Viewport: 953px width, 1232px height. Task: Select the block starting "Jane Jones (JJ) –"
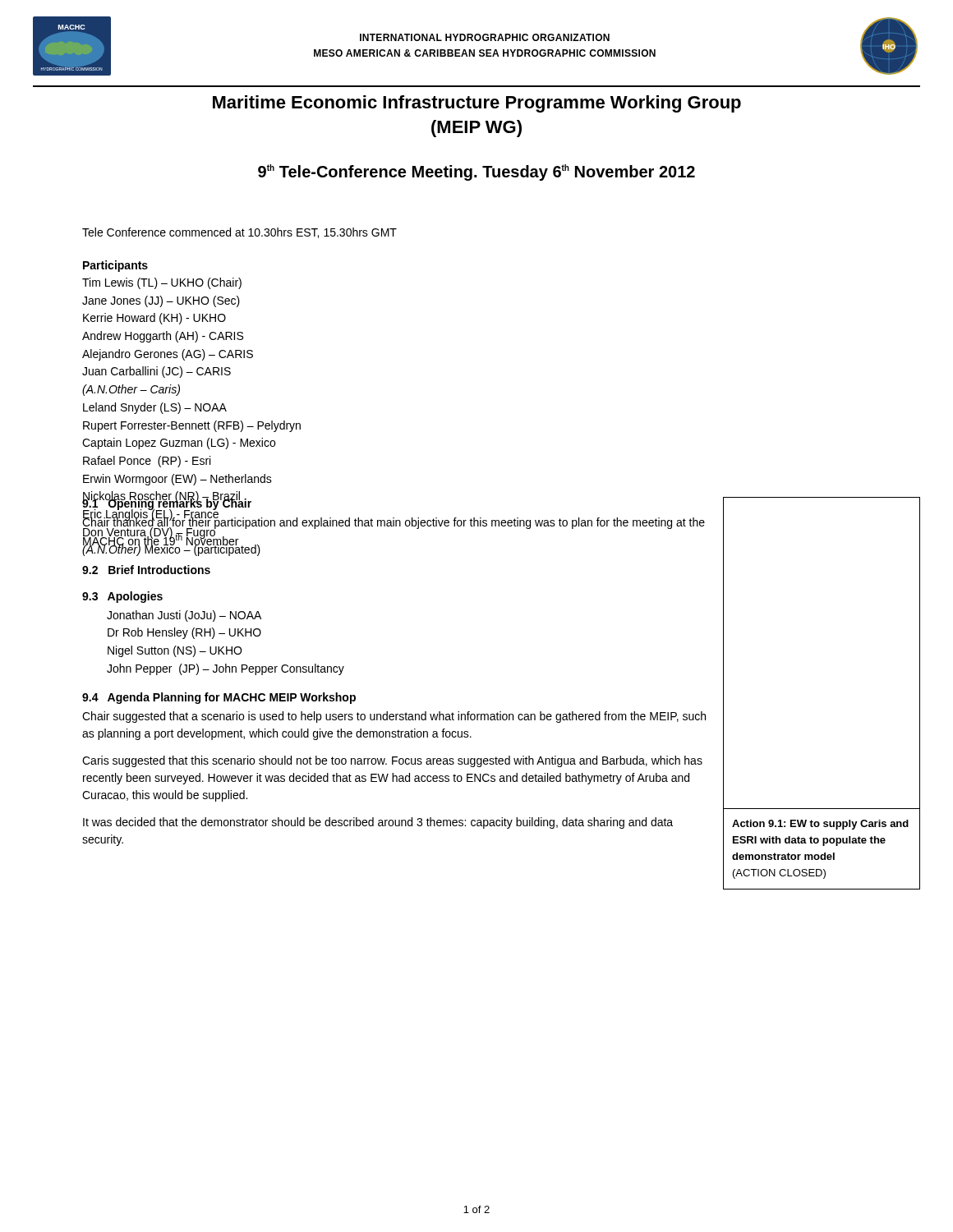point(161,300)
